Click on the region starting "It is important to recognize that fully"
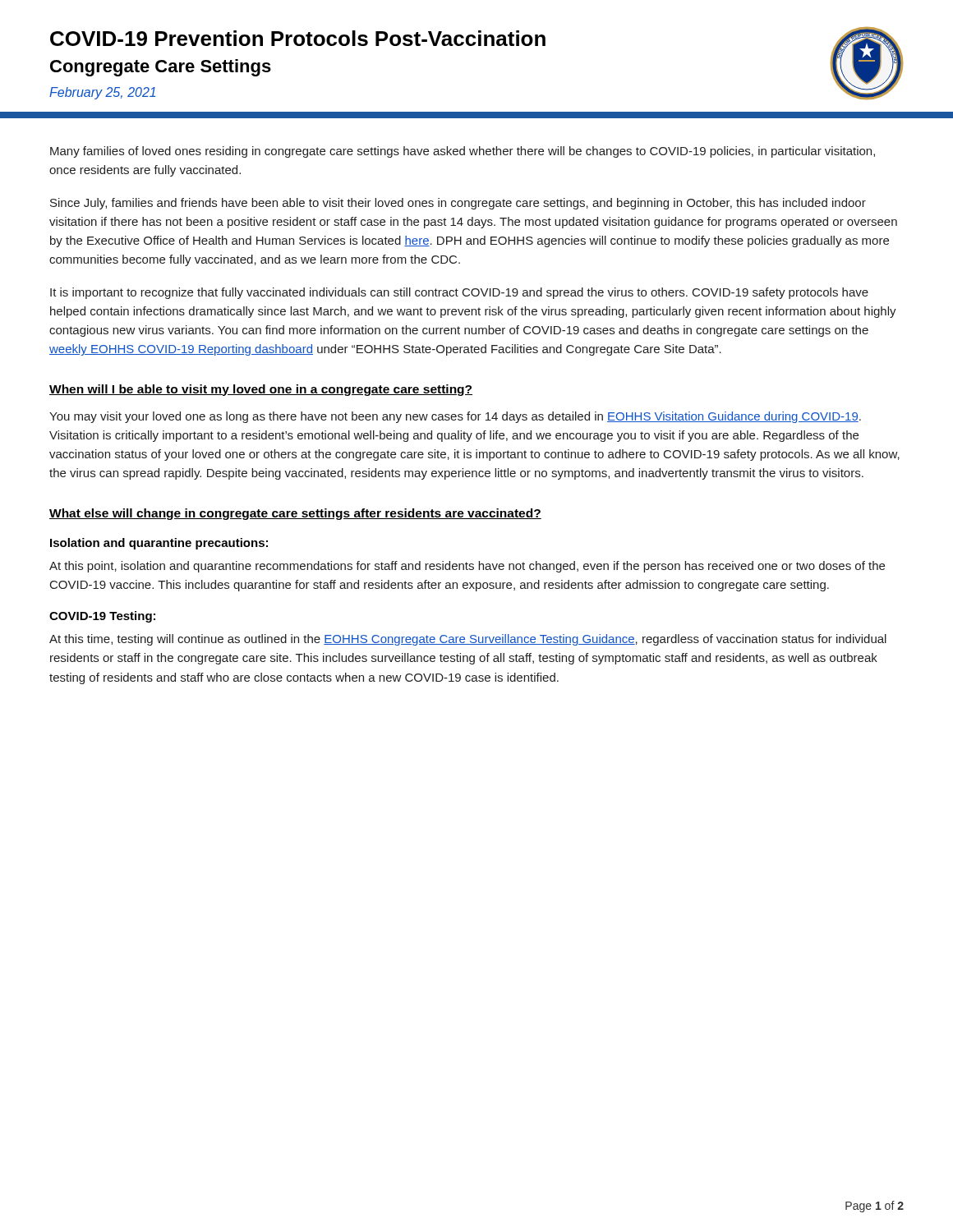This screenshot has width=953, height=1232. (x=473, y=320)
